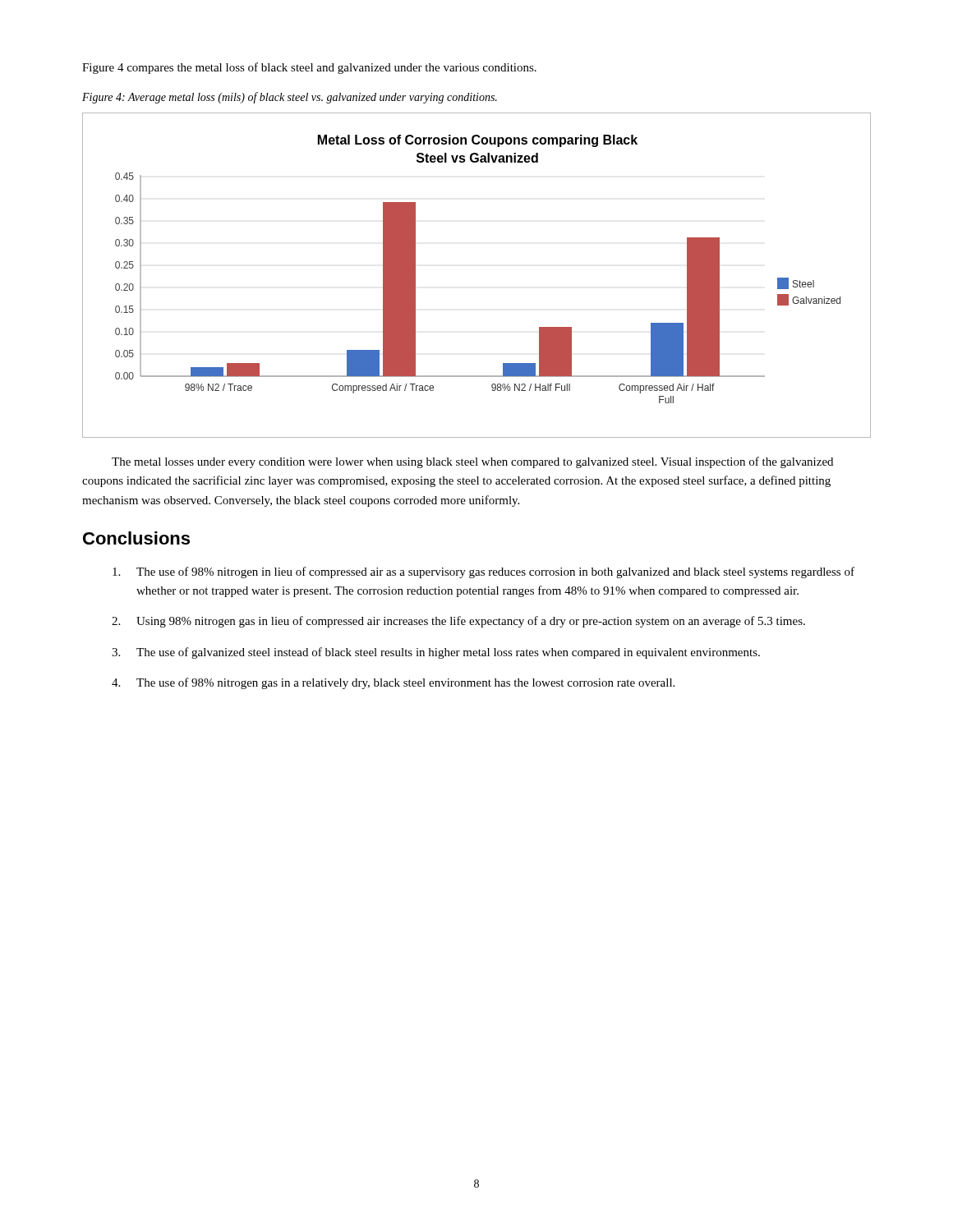
Task: Click on the block starting "3. The use of"
Action: pos(491,652)
